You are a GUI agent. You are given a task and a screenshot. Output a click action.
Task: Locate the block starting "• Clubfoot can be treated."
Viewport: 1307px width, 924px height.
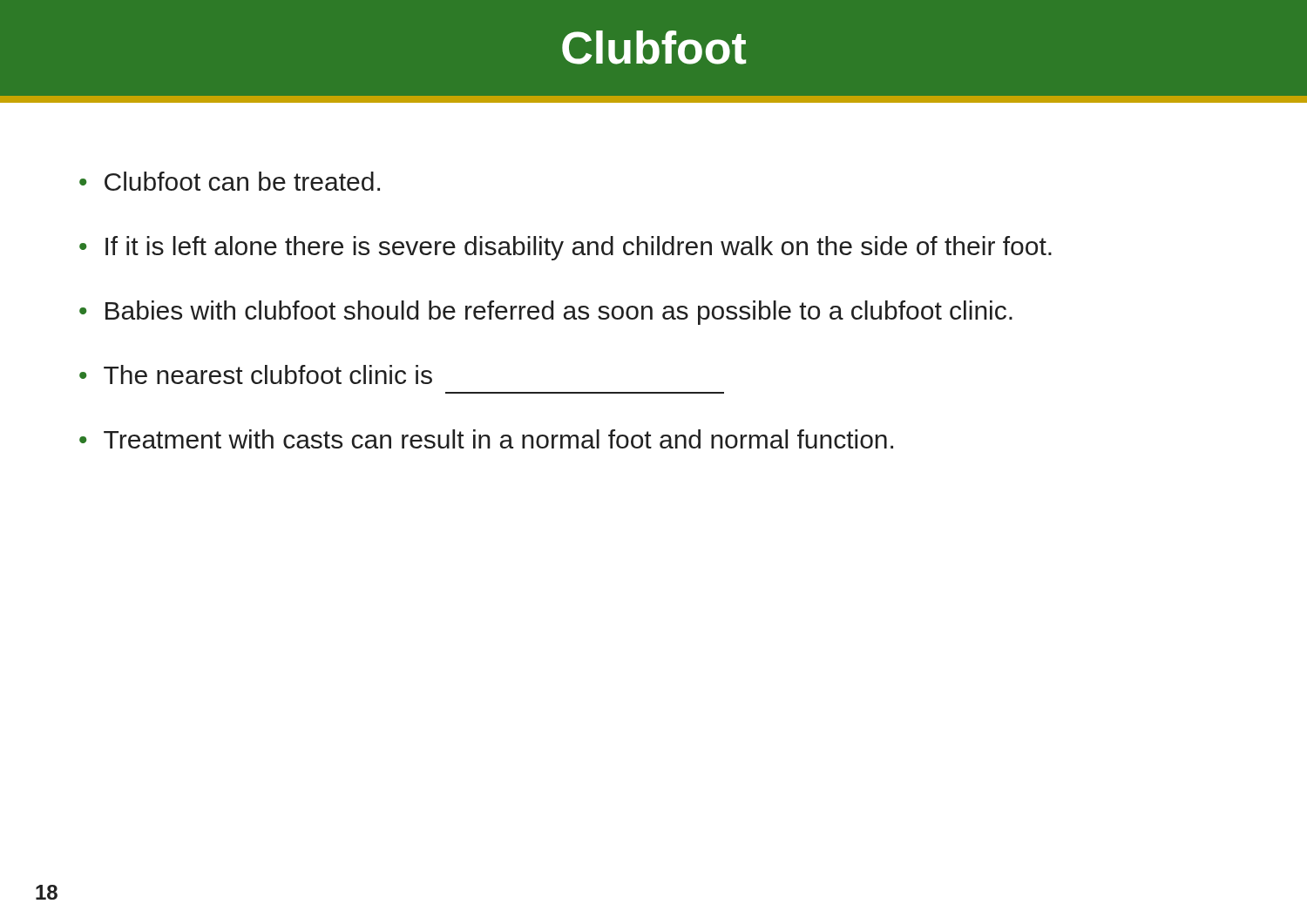pyautogui.click(x=230, y=182)
